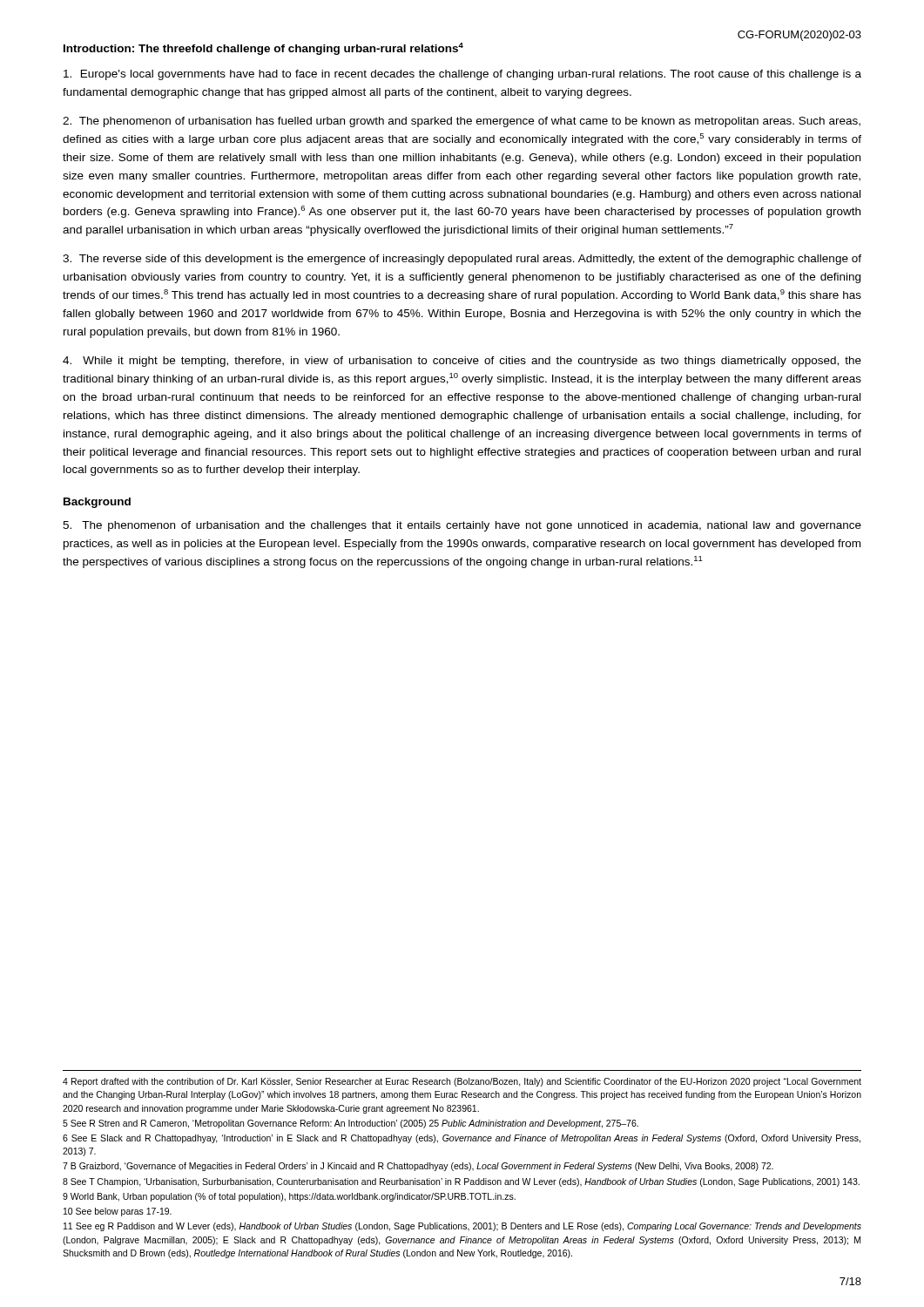
Task: Click the passage that begins "Europe's local governments have"
Action: tap(462, 84)
